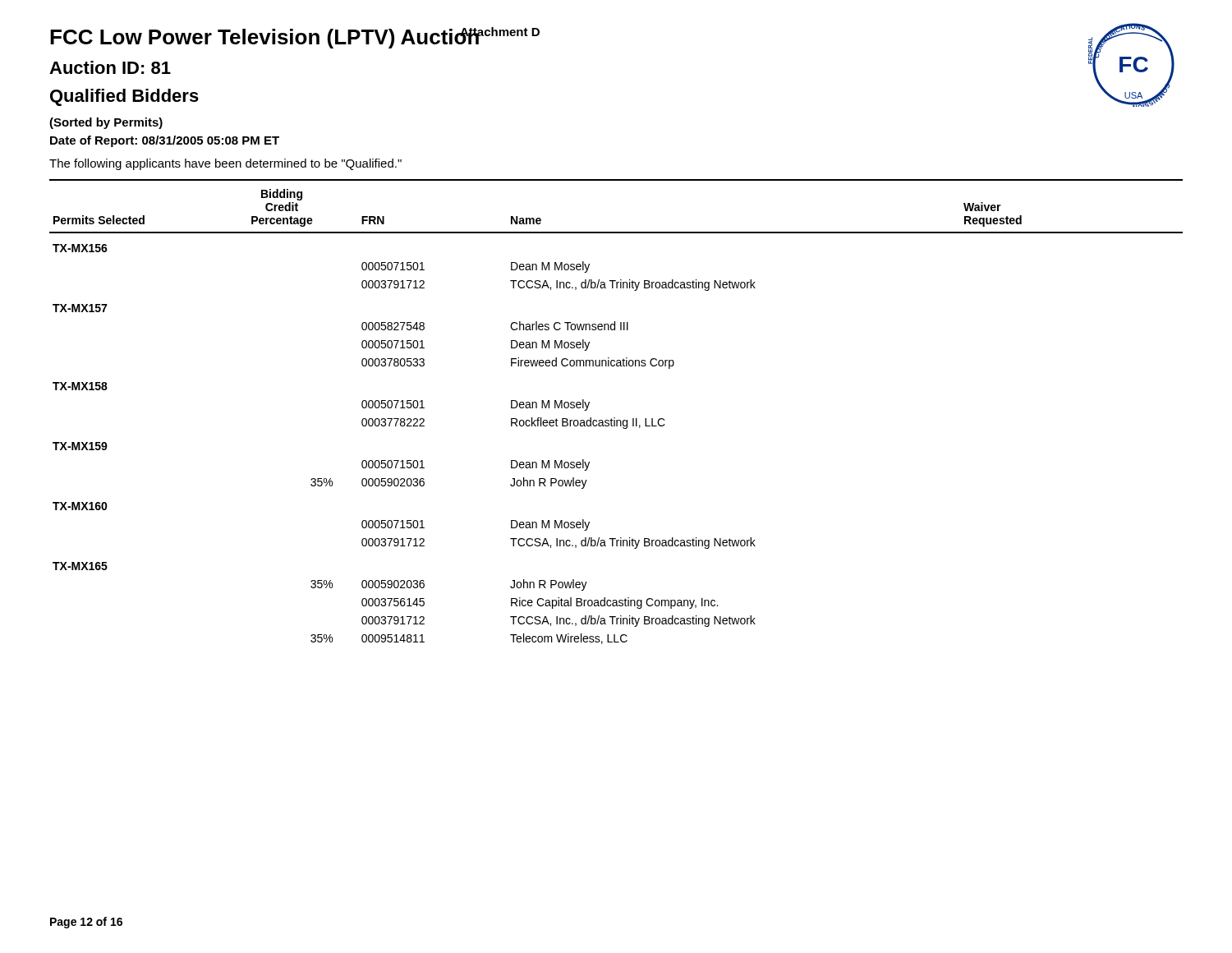Click on the region starting "(Sorted by Permits)"
Image resolution: width=1232 pixels, height=953 pixels.
click(106, 122)
